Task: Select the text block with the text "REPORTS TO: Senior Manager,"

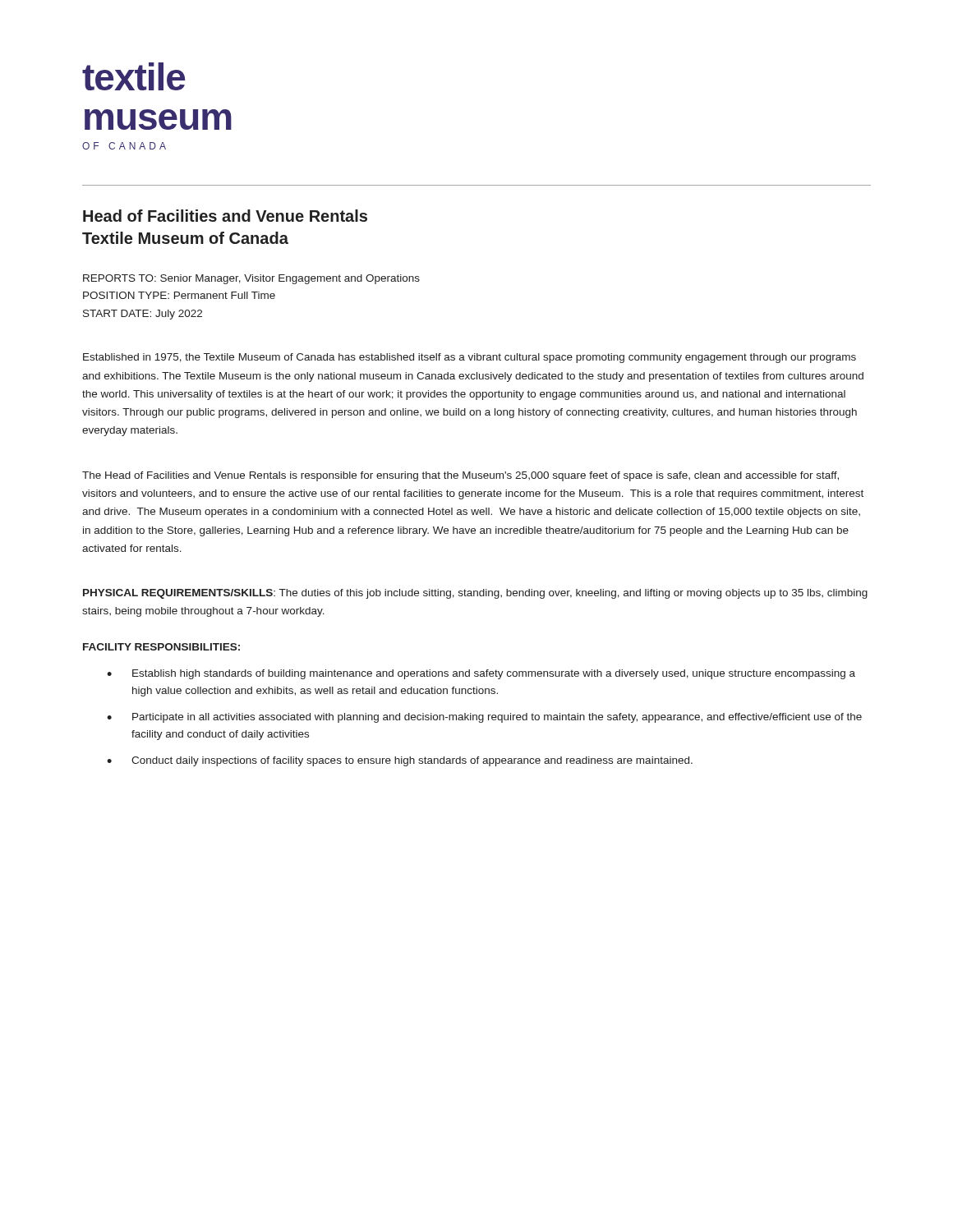Action: (251, 279)
